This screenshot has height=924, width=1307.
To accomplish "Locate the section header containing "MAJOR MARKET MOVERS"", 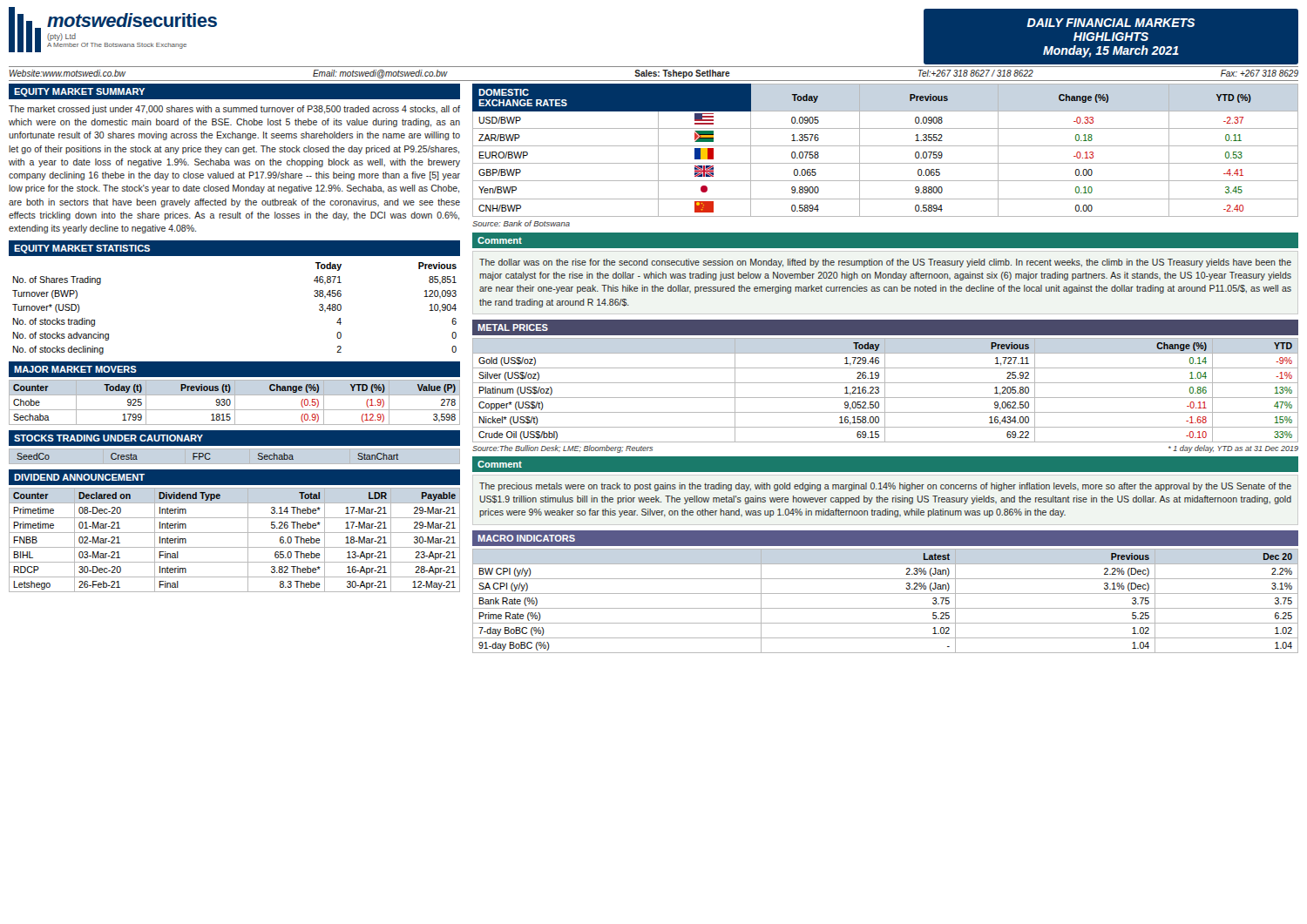I will pyautogui.click(x=75, y=369).
